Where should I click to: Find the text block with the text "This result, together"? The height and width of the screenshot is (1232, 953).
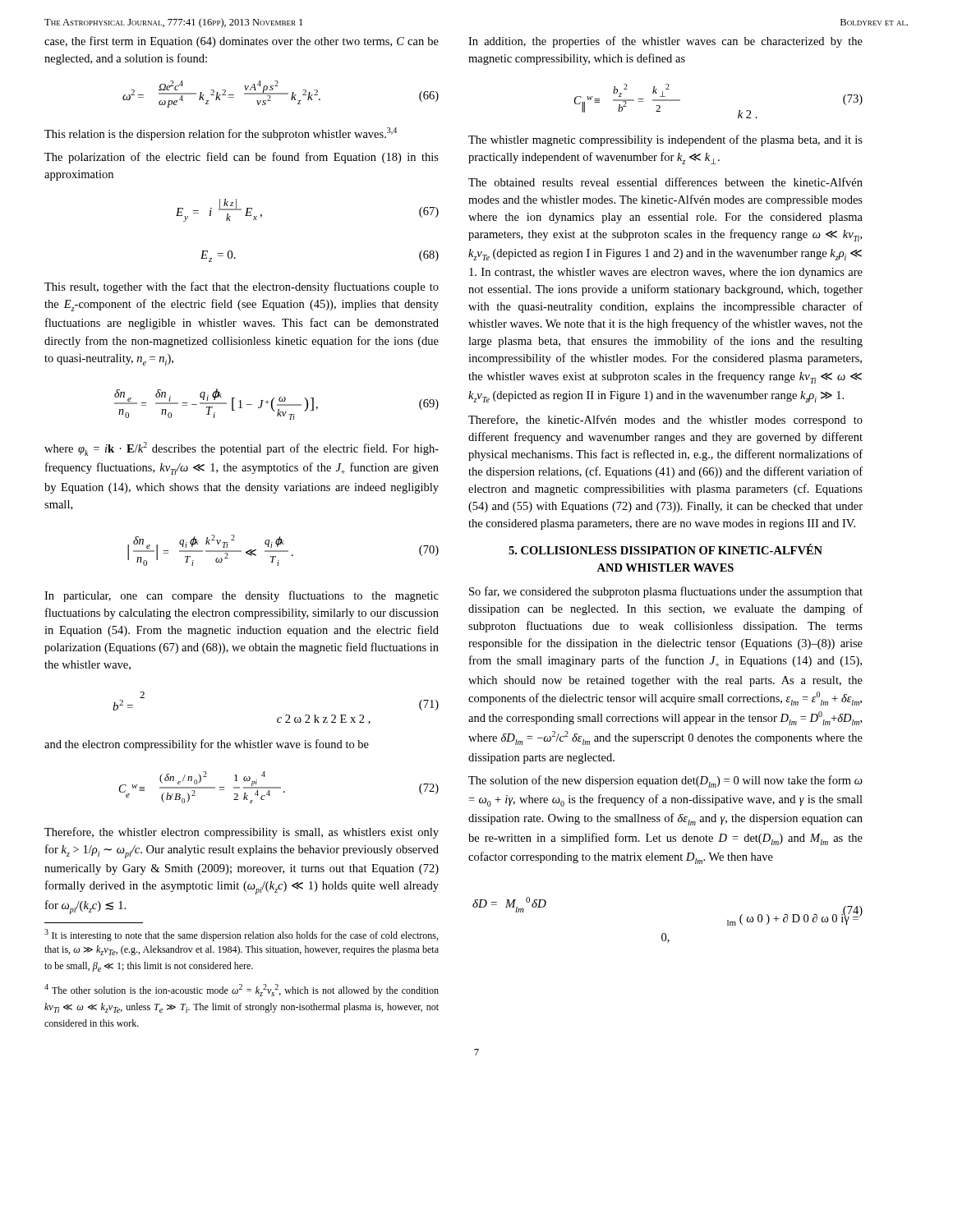point(242,324)
